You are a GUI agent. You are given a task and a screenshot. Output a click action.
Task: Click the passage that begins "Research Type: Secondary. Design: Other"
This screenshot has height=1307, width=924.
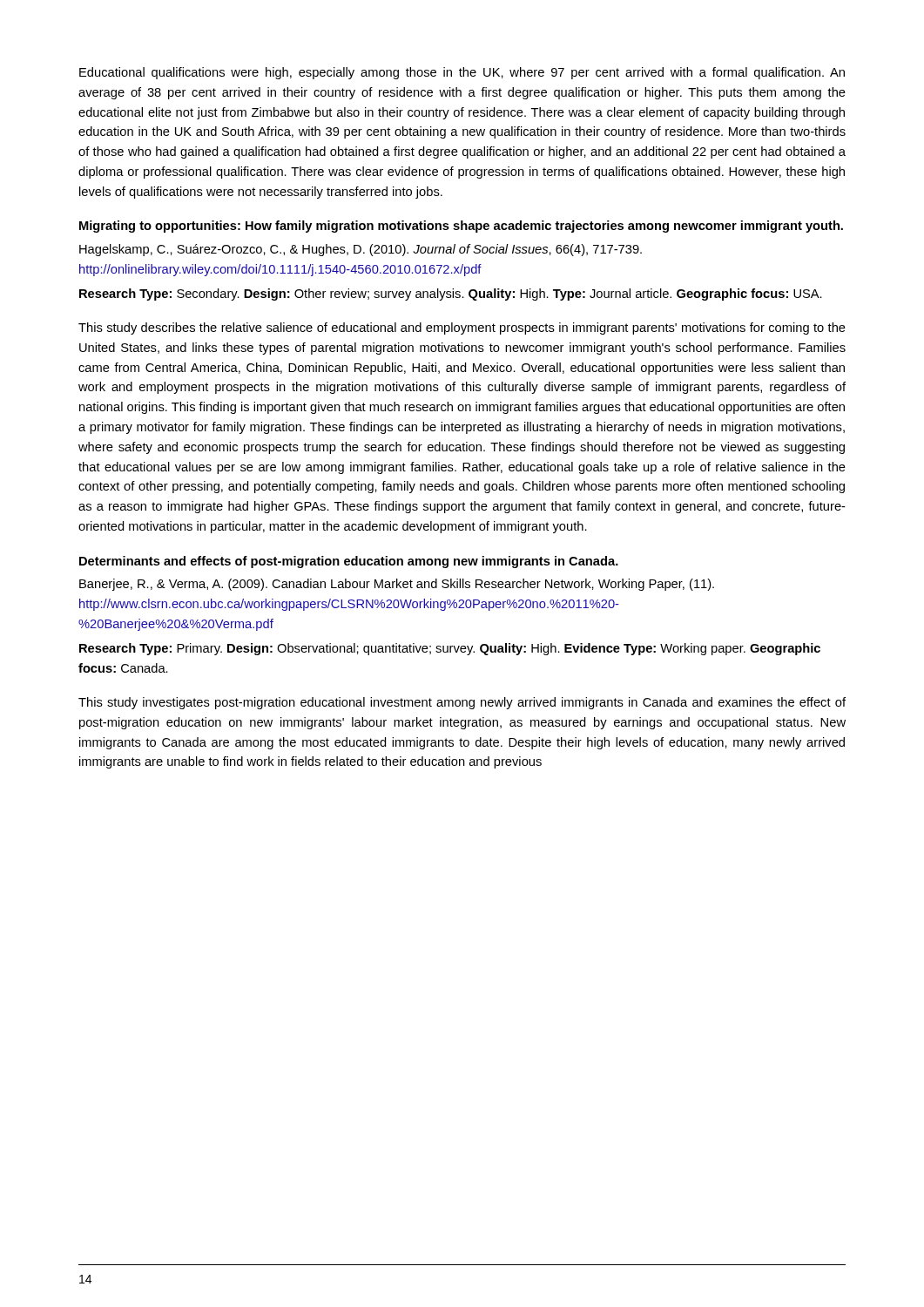pyautogui.click(x=451, y=294)
